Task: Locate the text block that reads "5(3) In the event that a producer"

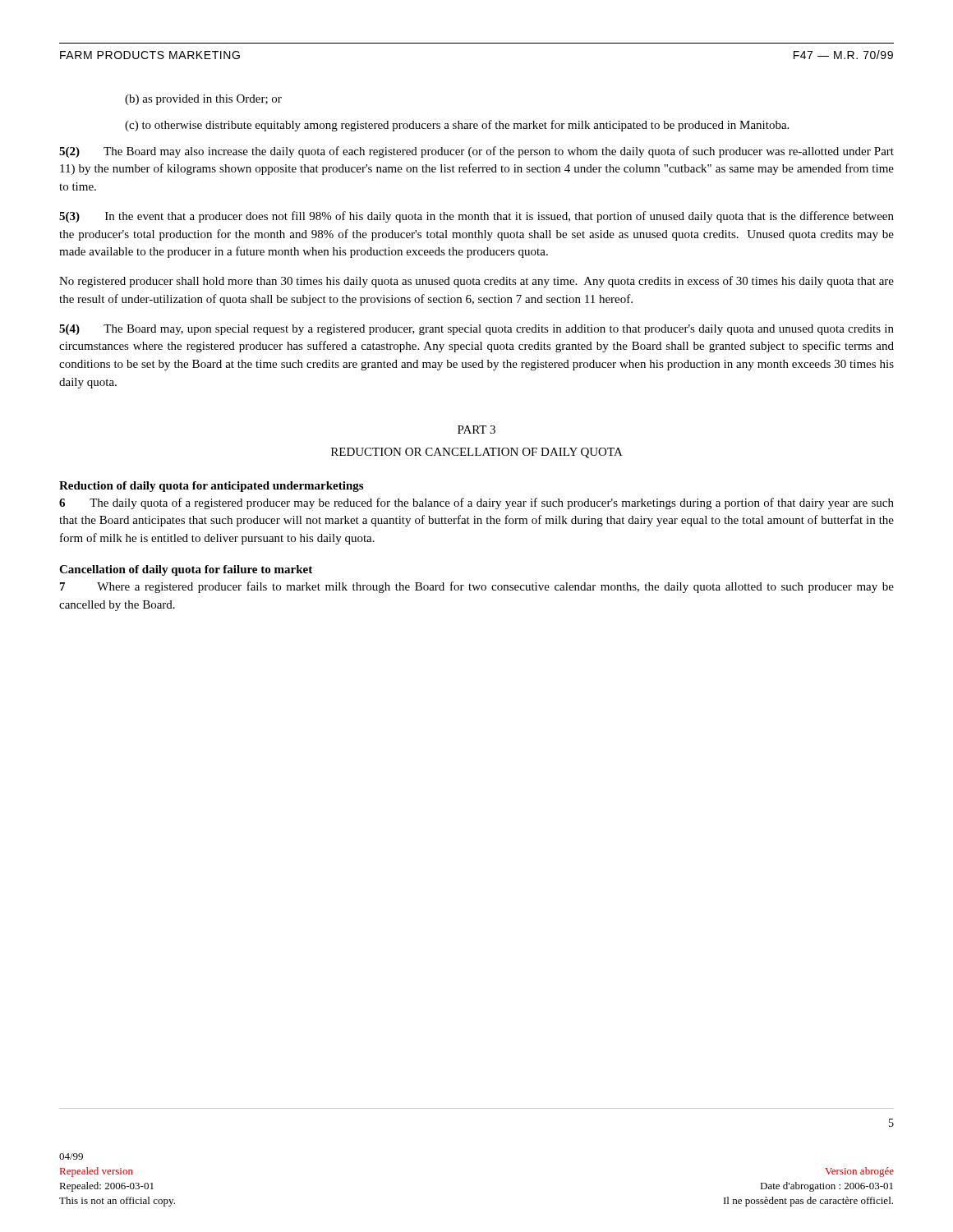Action: [476, 234]
